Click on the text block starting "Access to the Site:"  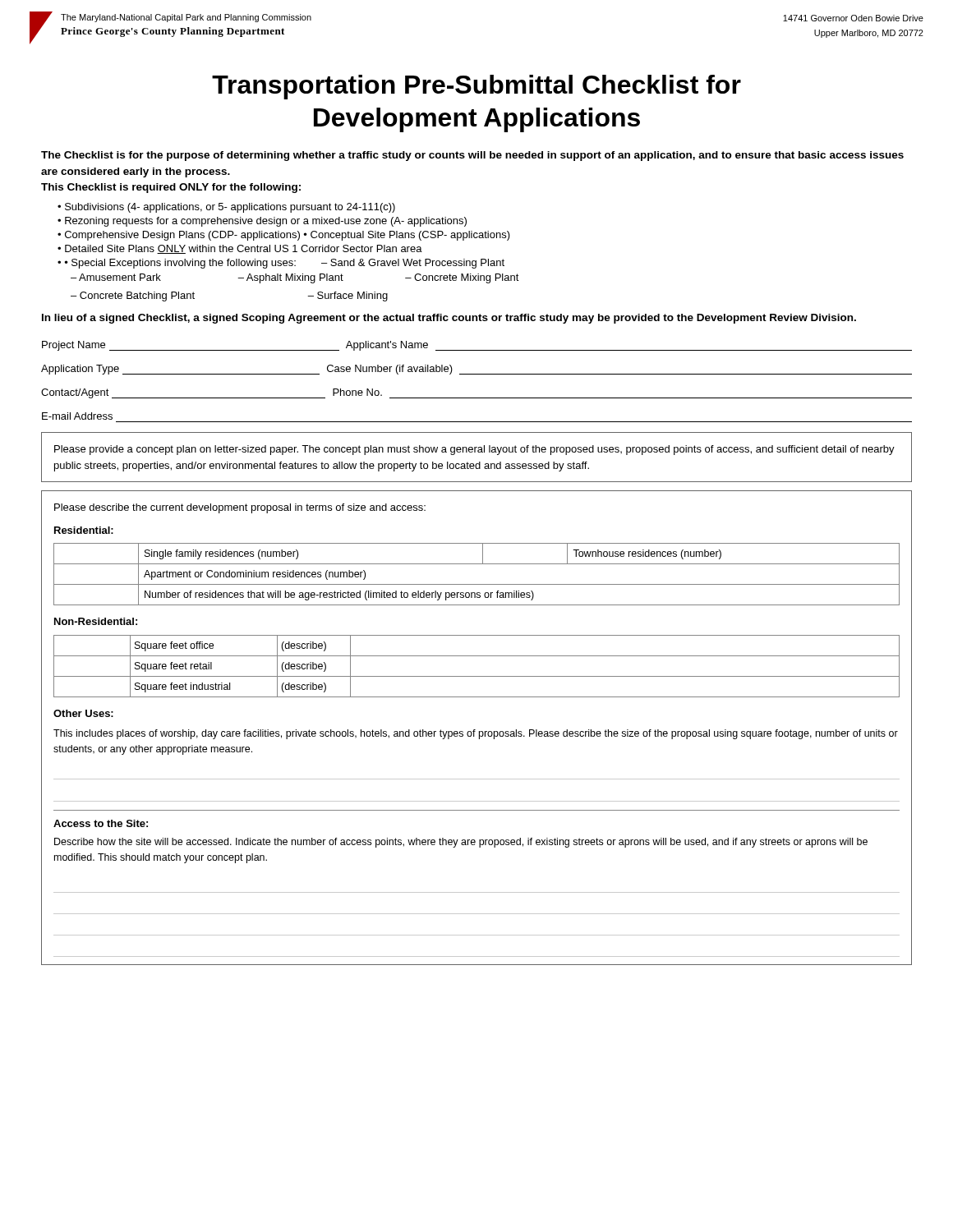[101, 823]
